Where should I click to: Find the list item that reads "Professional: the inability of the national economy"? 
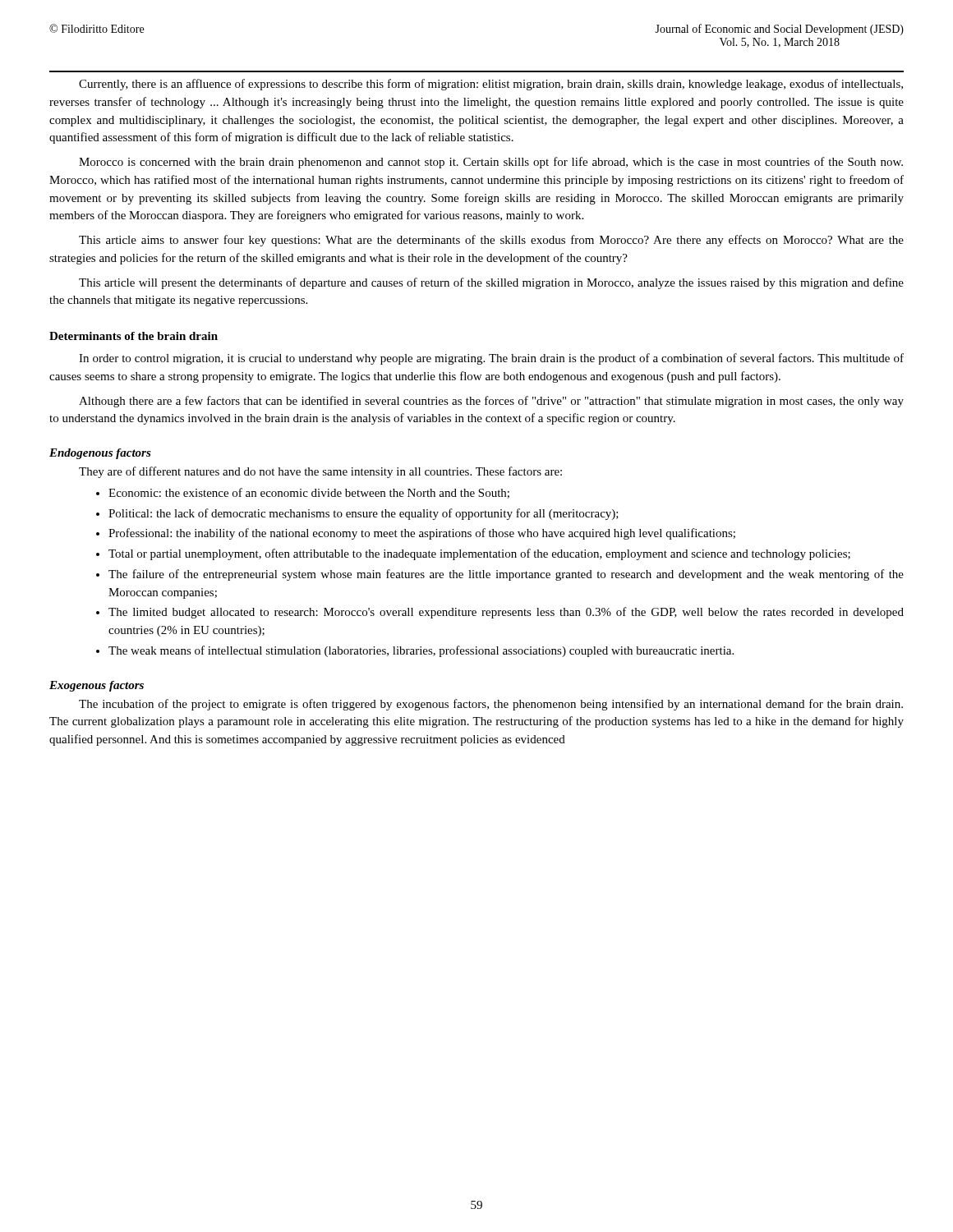422,533
